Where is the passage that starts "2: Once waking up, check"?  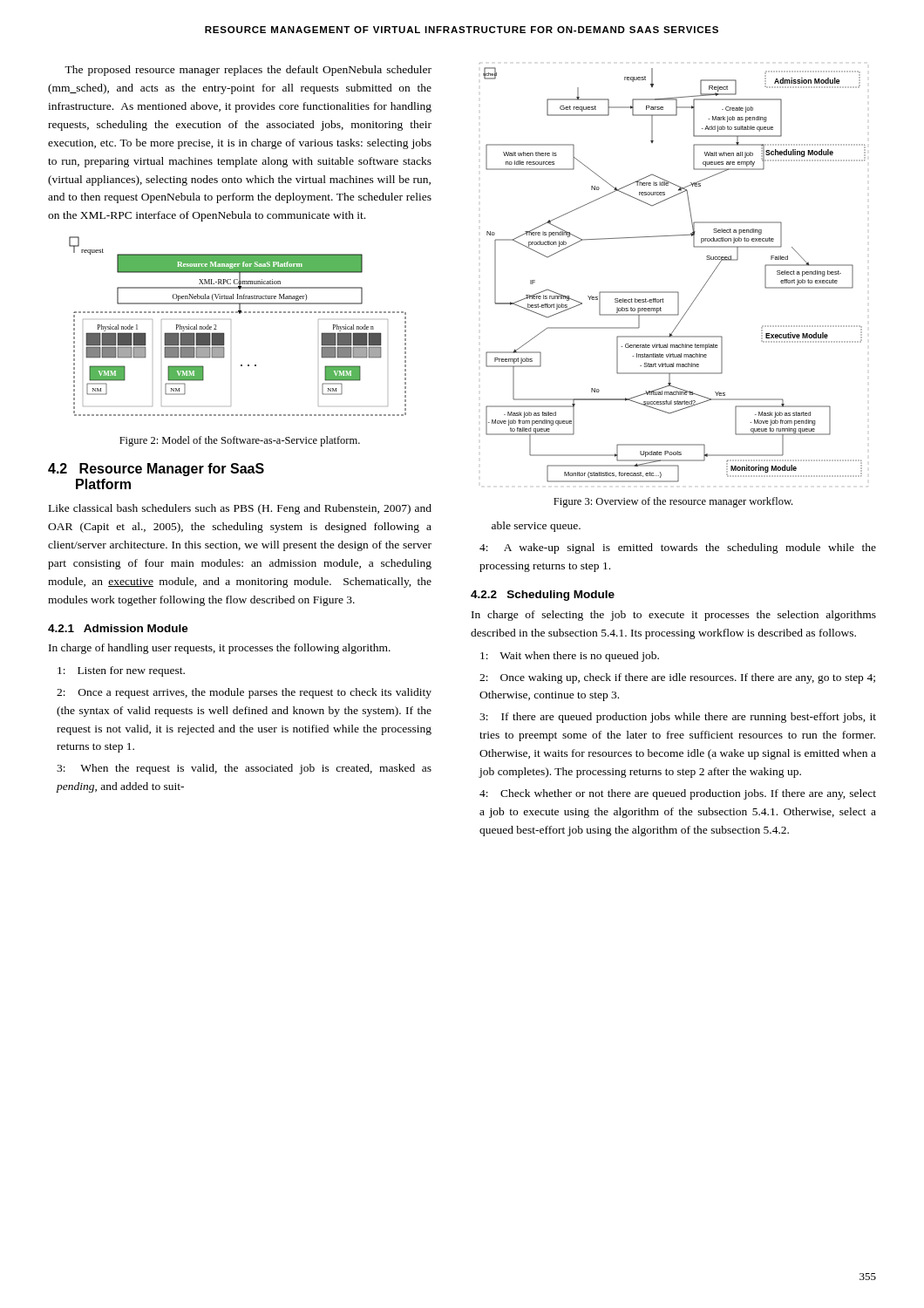pos(678,685)
